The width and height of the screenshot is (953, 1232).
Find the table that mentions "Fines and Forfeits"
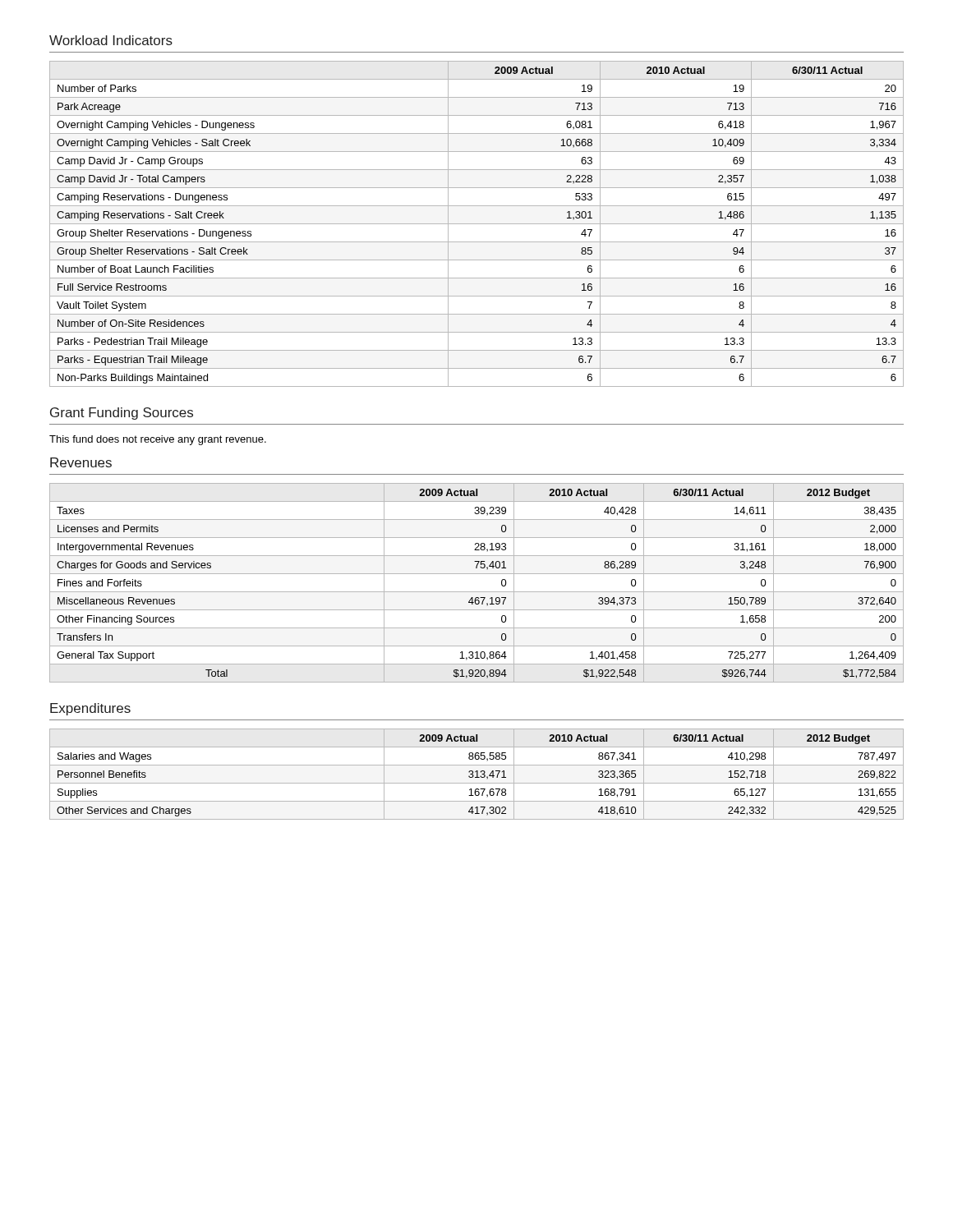476,583
